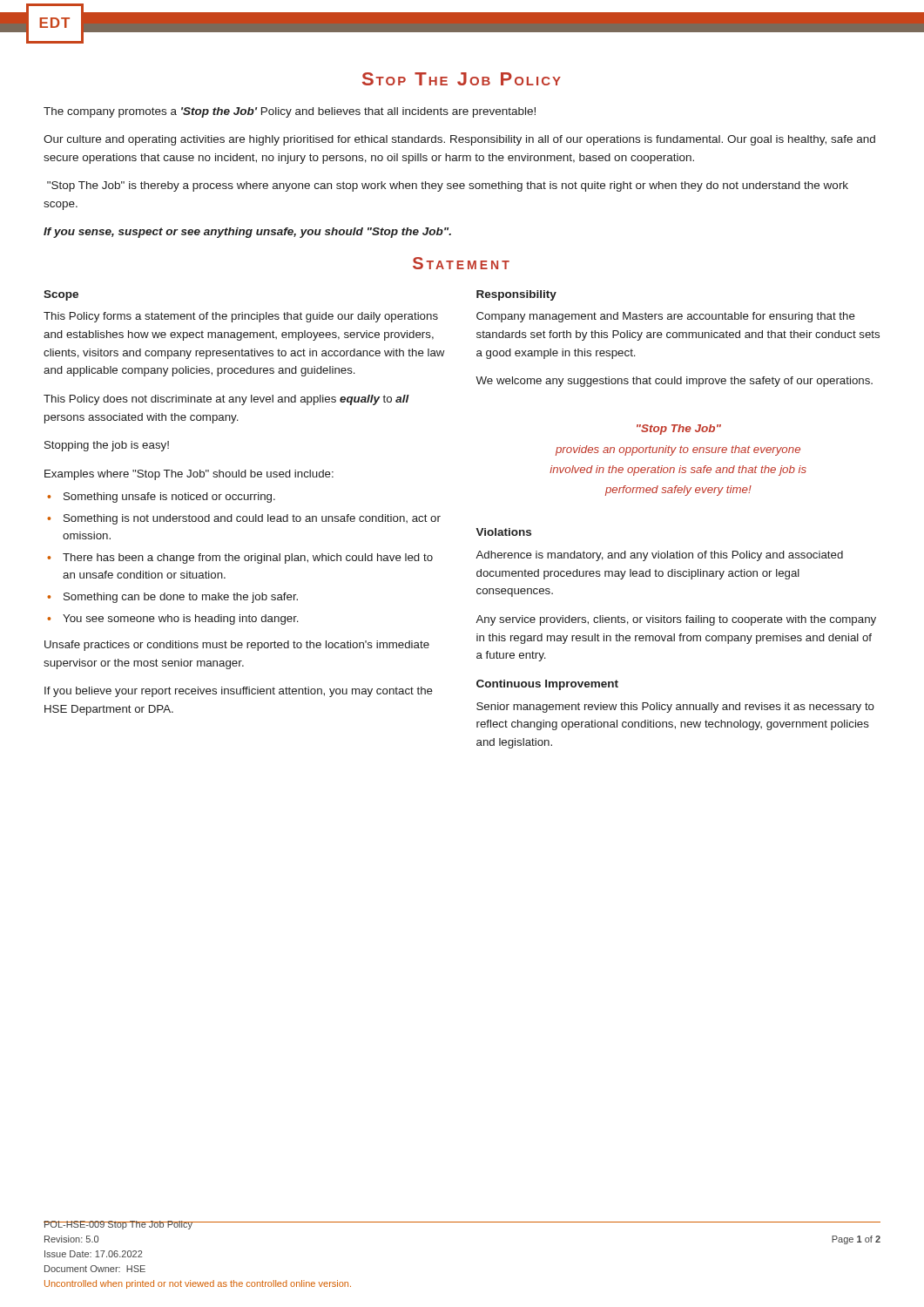Select the title containing "Stop The Job Policy"
The height and width of the screenshot is (1307, 924).
[x=462, y=79]
